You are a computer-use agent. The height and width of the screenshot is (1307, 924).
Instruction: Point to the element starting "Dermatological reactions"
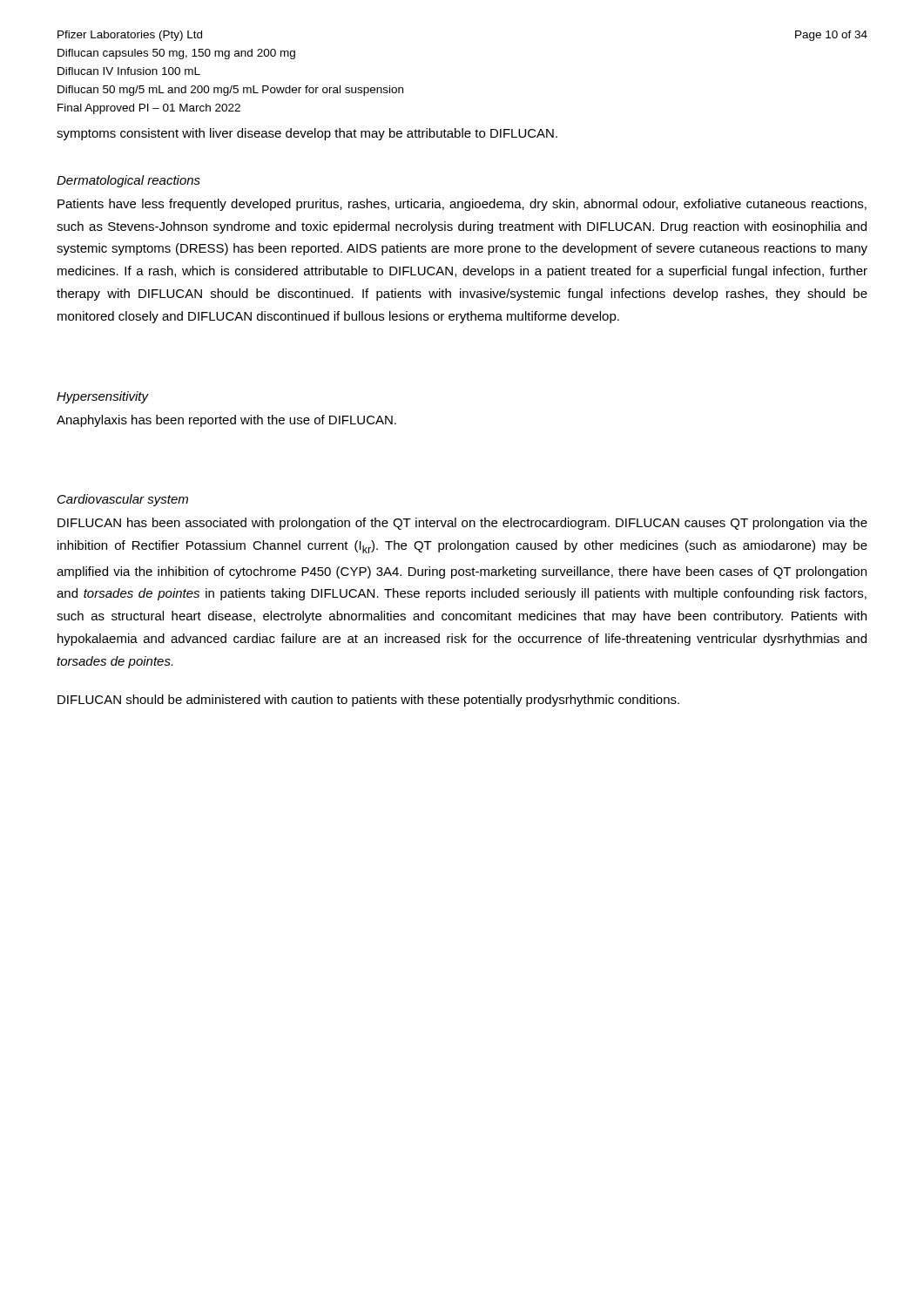(x=129, y=180)
